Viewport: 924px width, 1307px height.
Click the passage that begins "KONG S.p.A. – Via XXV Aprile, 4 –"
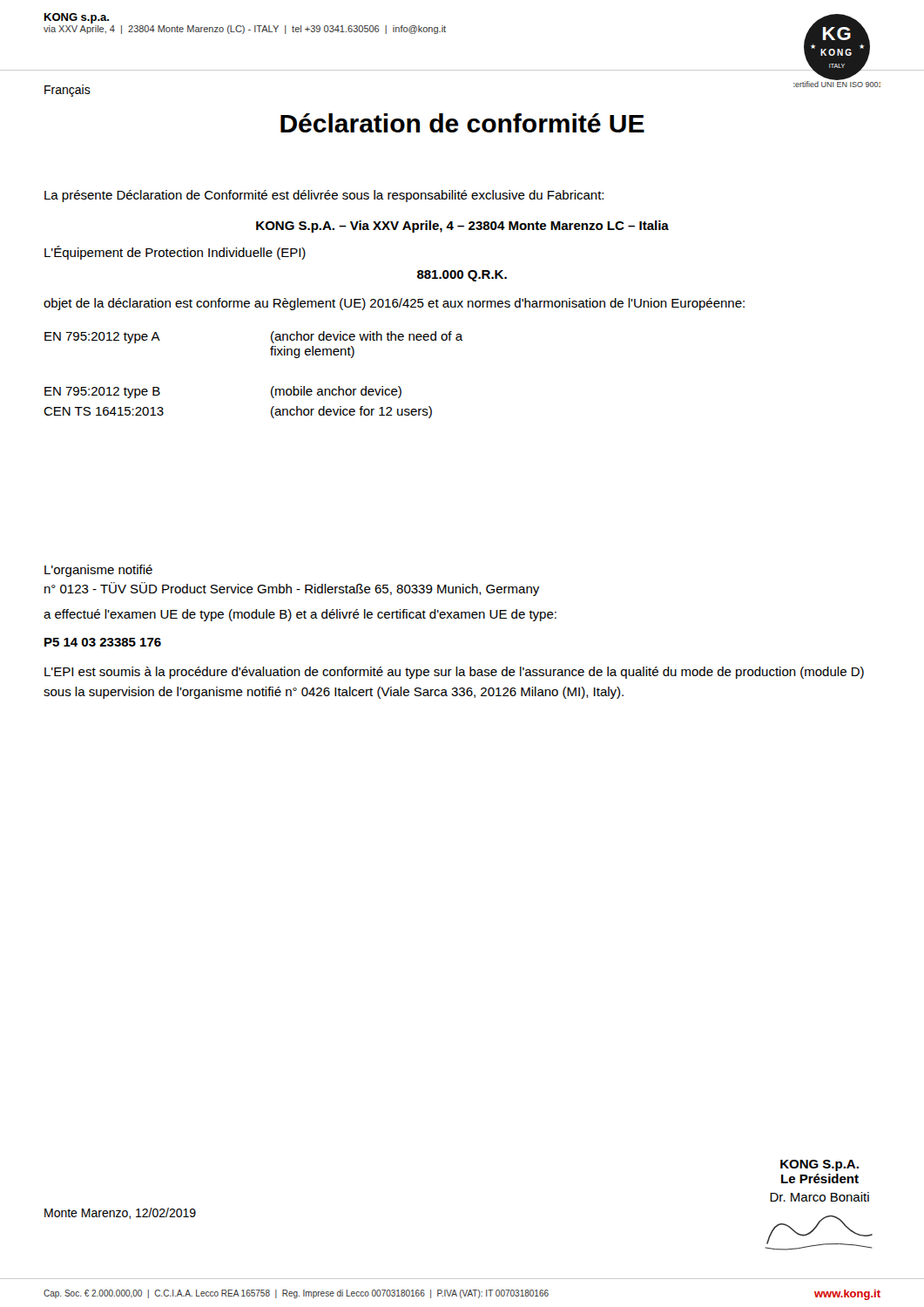[x=462, y=225]
